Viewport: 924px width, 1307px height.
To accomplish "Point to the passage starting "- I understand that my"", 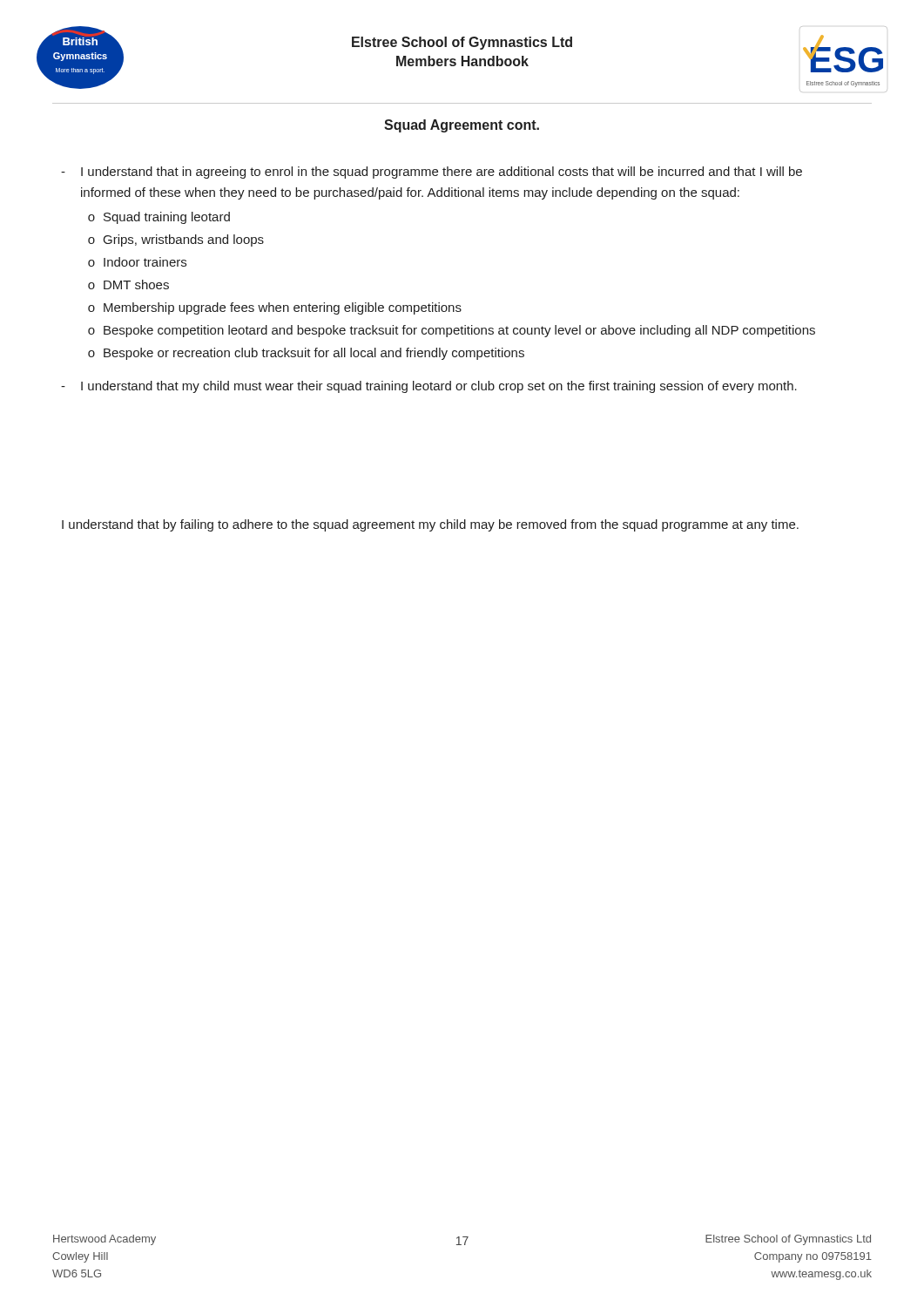I will pyautogui.click(x=429, y=386).
